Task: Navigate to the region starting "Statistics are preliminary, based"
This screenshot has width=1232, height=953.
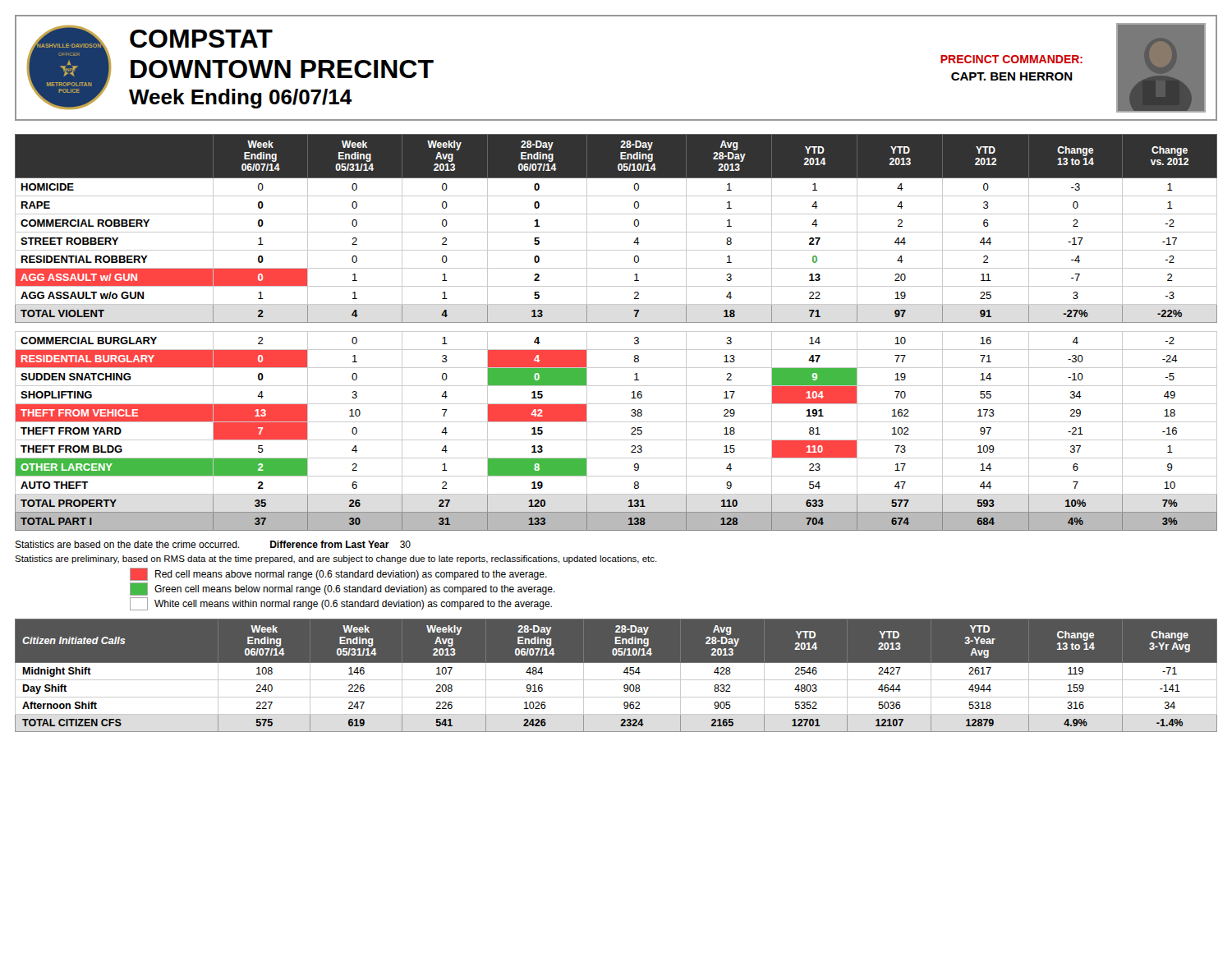Action: coord(336,559)
